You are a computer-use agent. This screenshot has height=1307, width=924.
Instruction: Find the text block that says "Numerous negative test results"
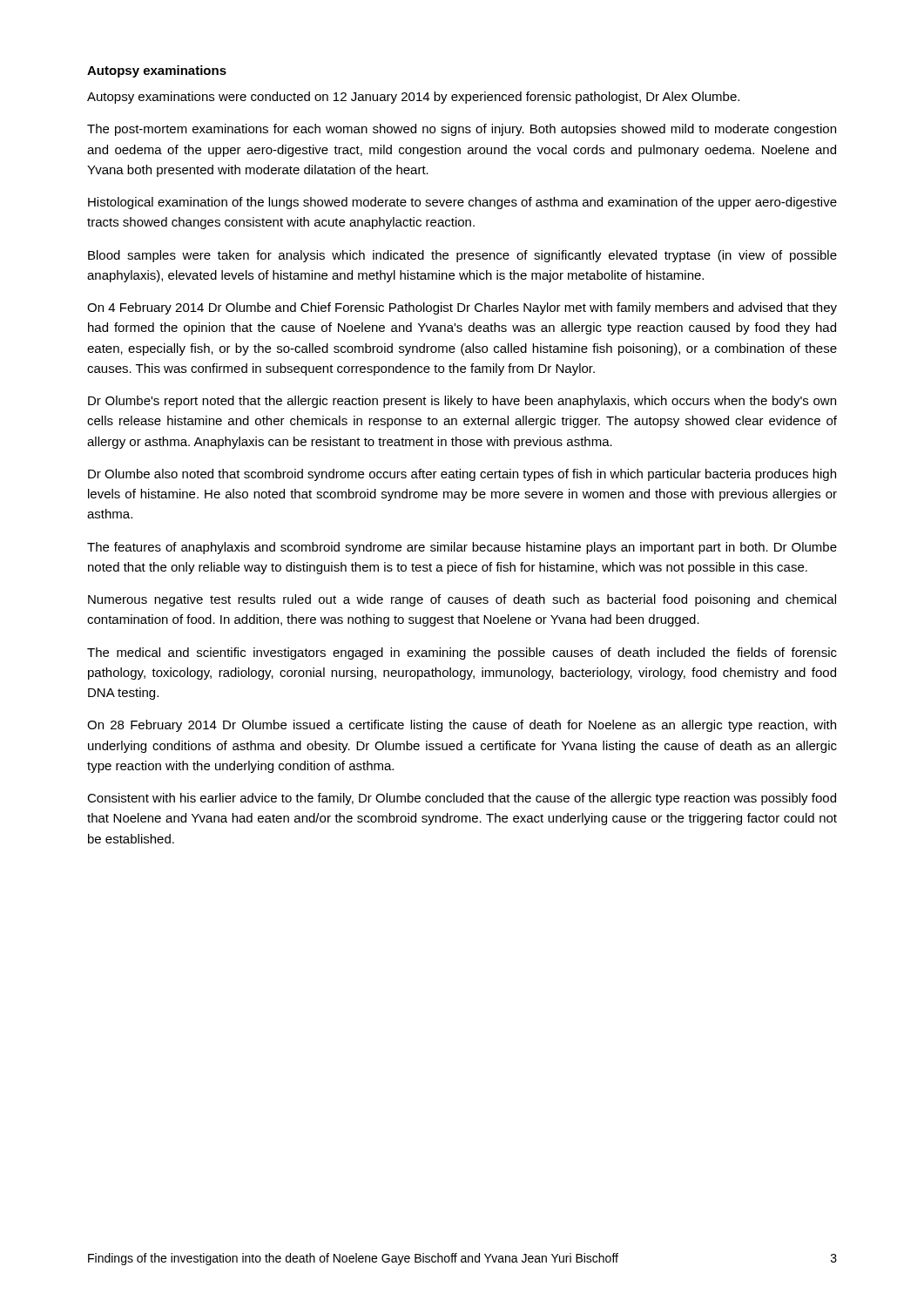[x=462, y=609]
